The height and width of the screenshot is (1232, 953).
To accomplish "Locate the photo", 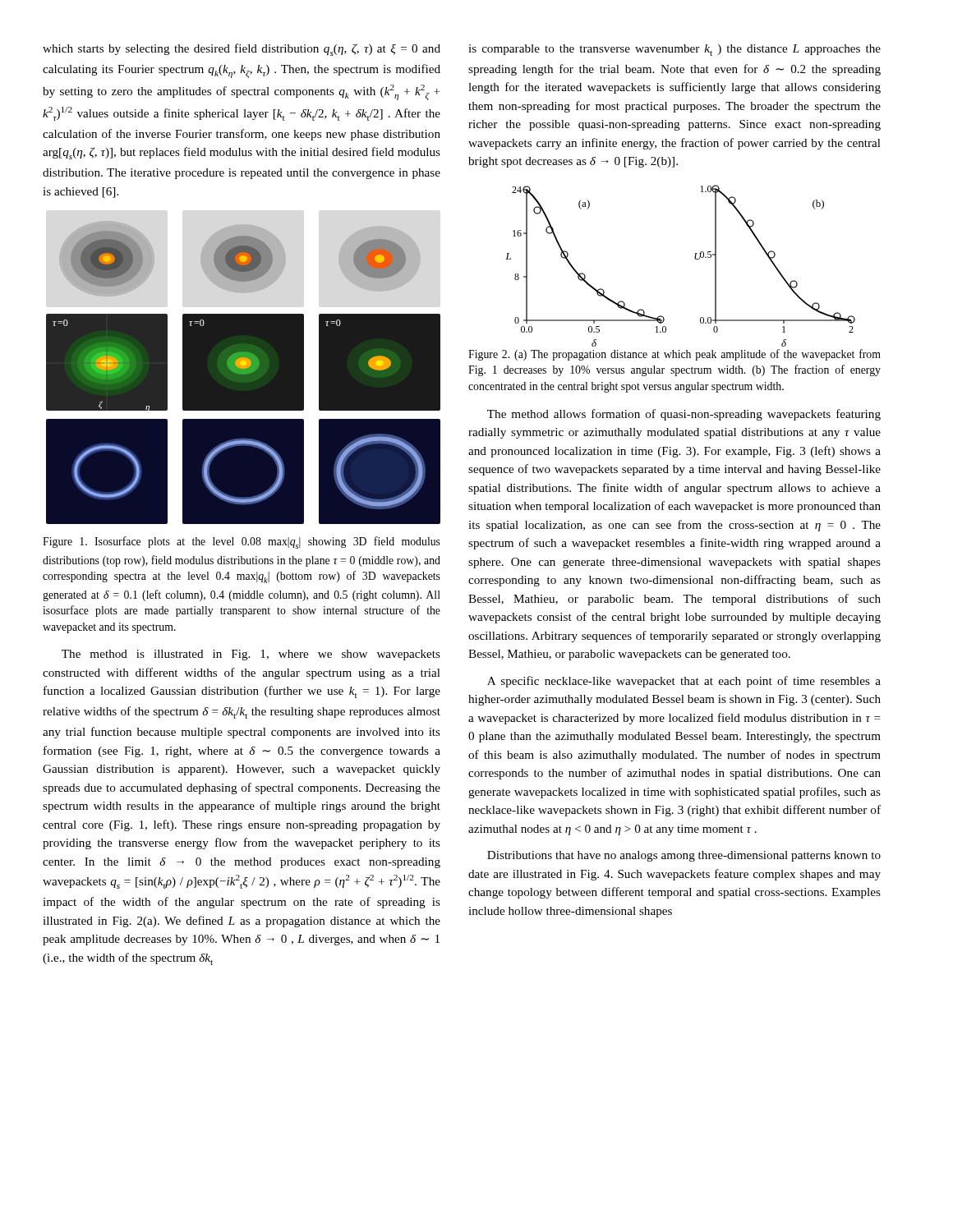I will tap(242, 369).
